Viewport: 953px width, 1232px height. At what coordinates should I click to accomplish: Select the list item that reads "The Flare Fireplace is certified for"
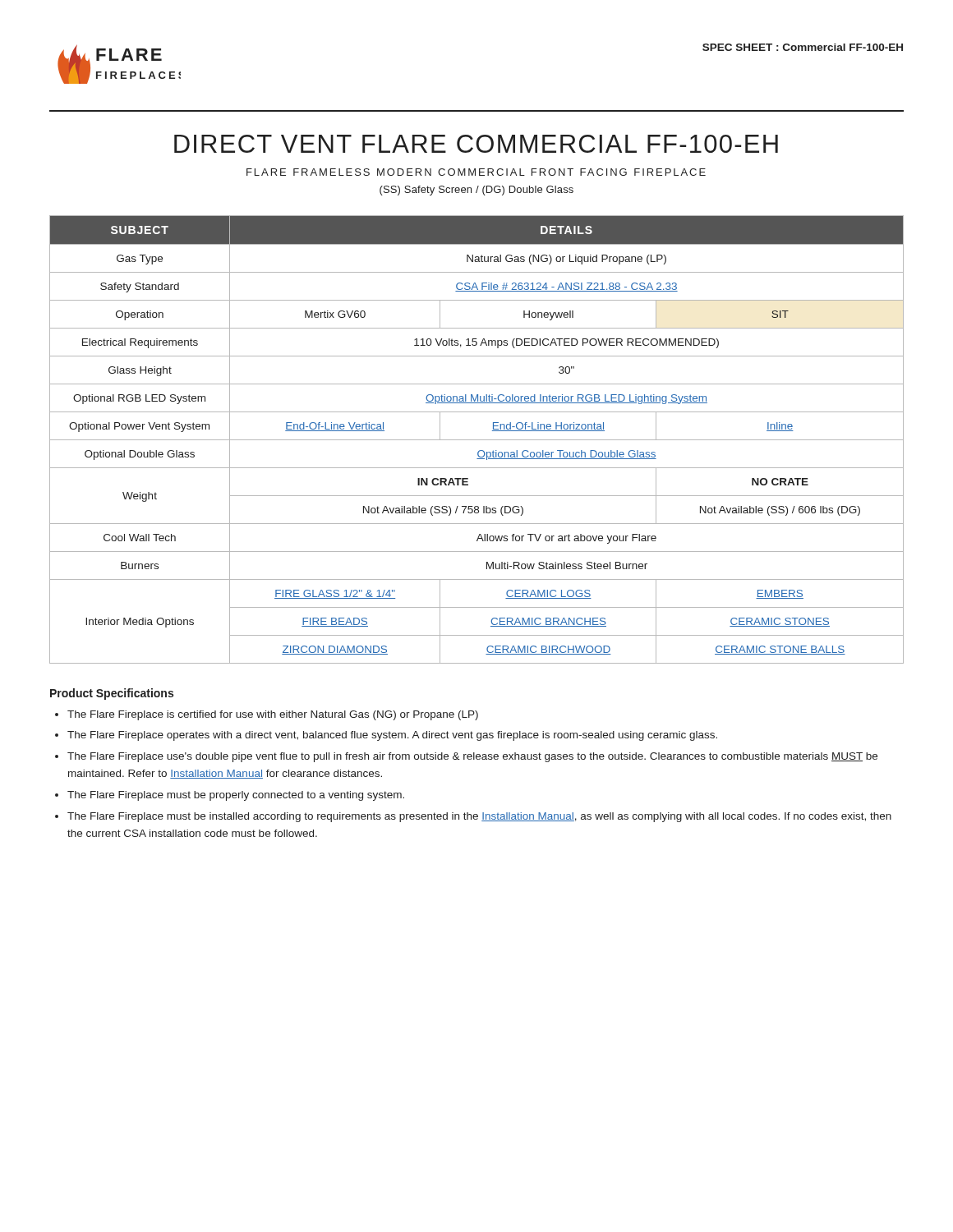pos(273,714)
